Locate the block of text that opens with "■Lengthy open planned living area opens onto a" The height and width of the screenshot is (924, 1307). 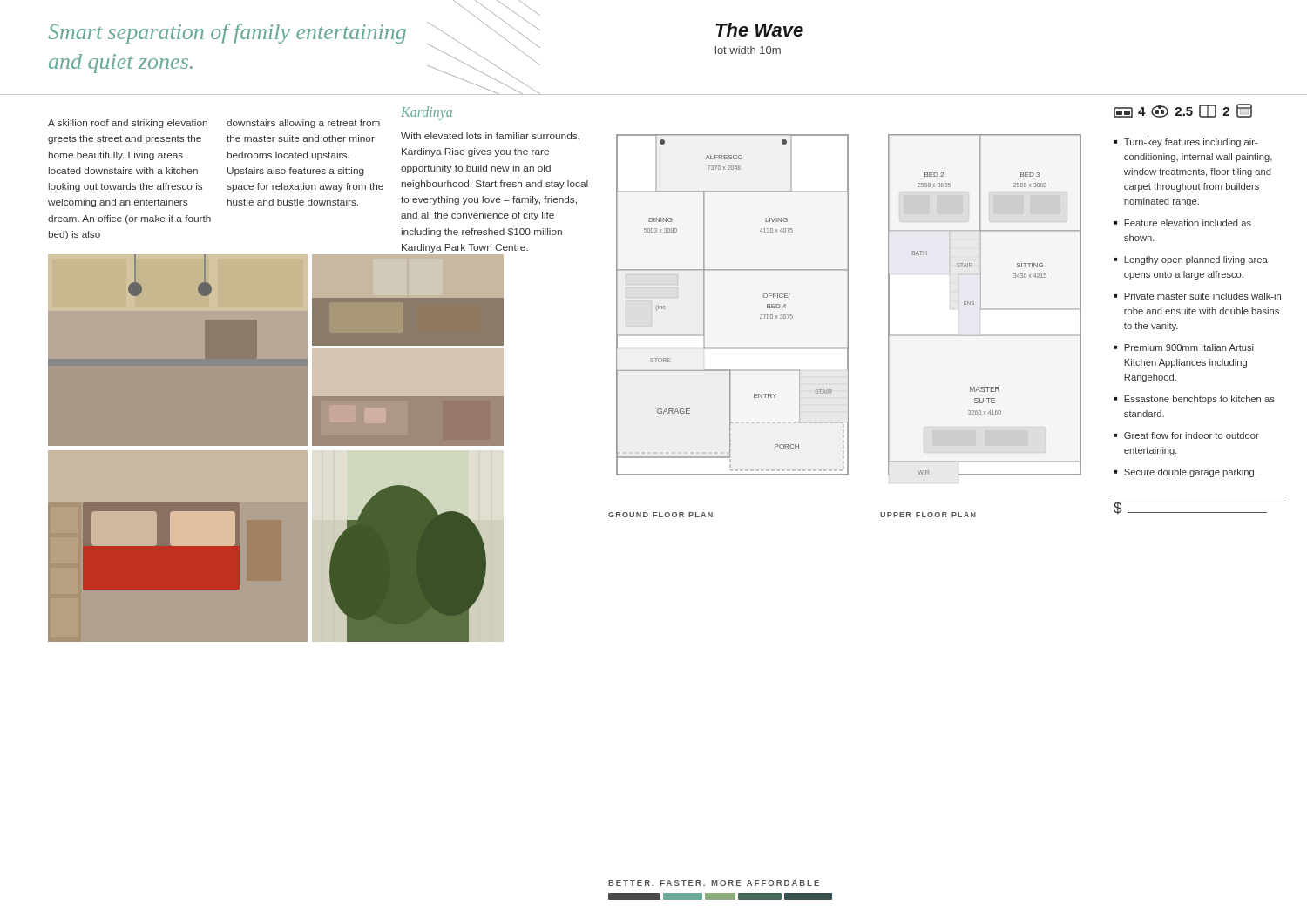click(1199, 267)
